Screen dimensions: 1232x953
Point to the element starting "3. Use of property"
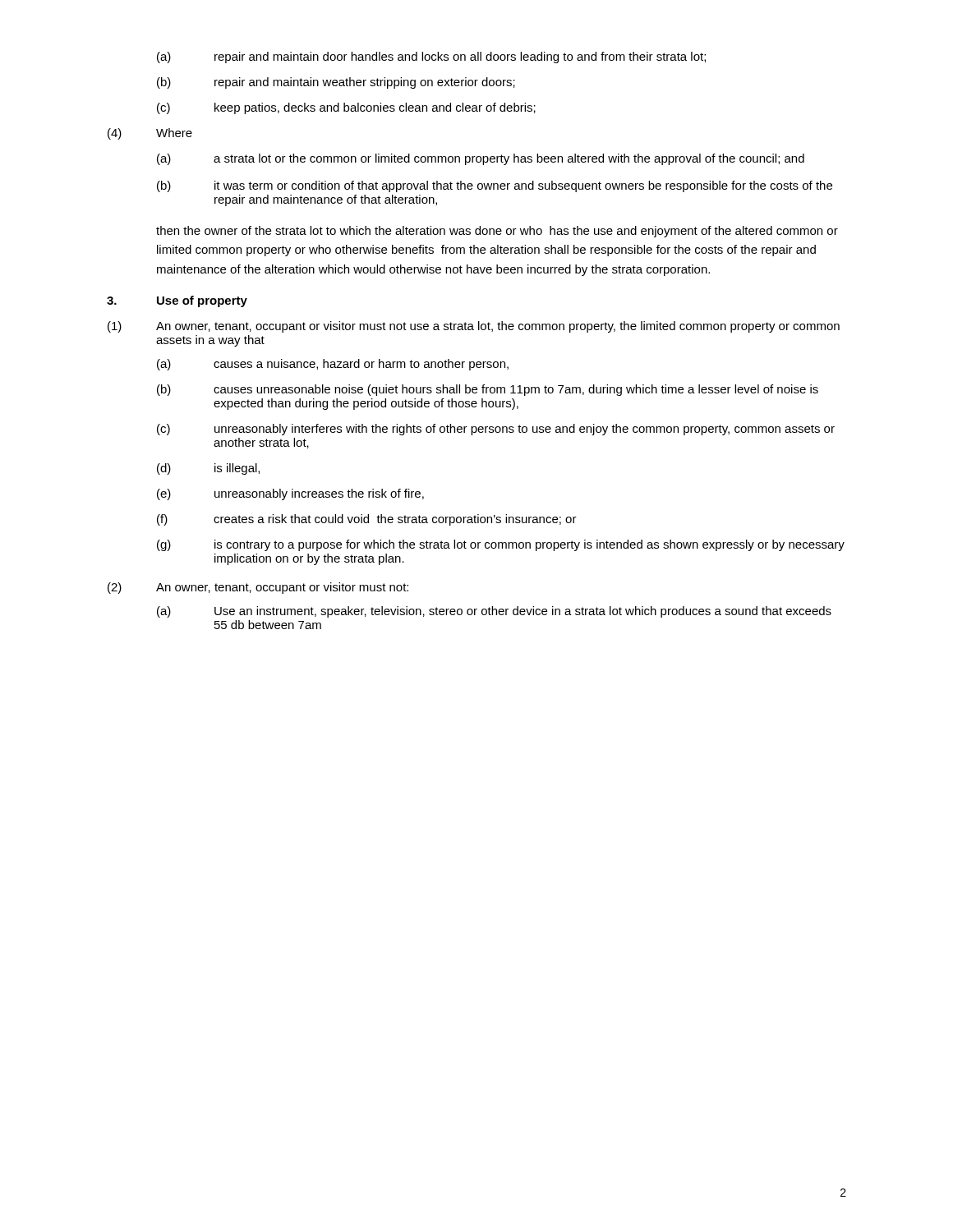tap(177, 300)
